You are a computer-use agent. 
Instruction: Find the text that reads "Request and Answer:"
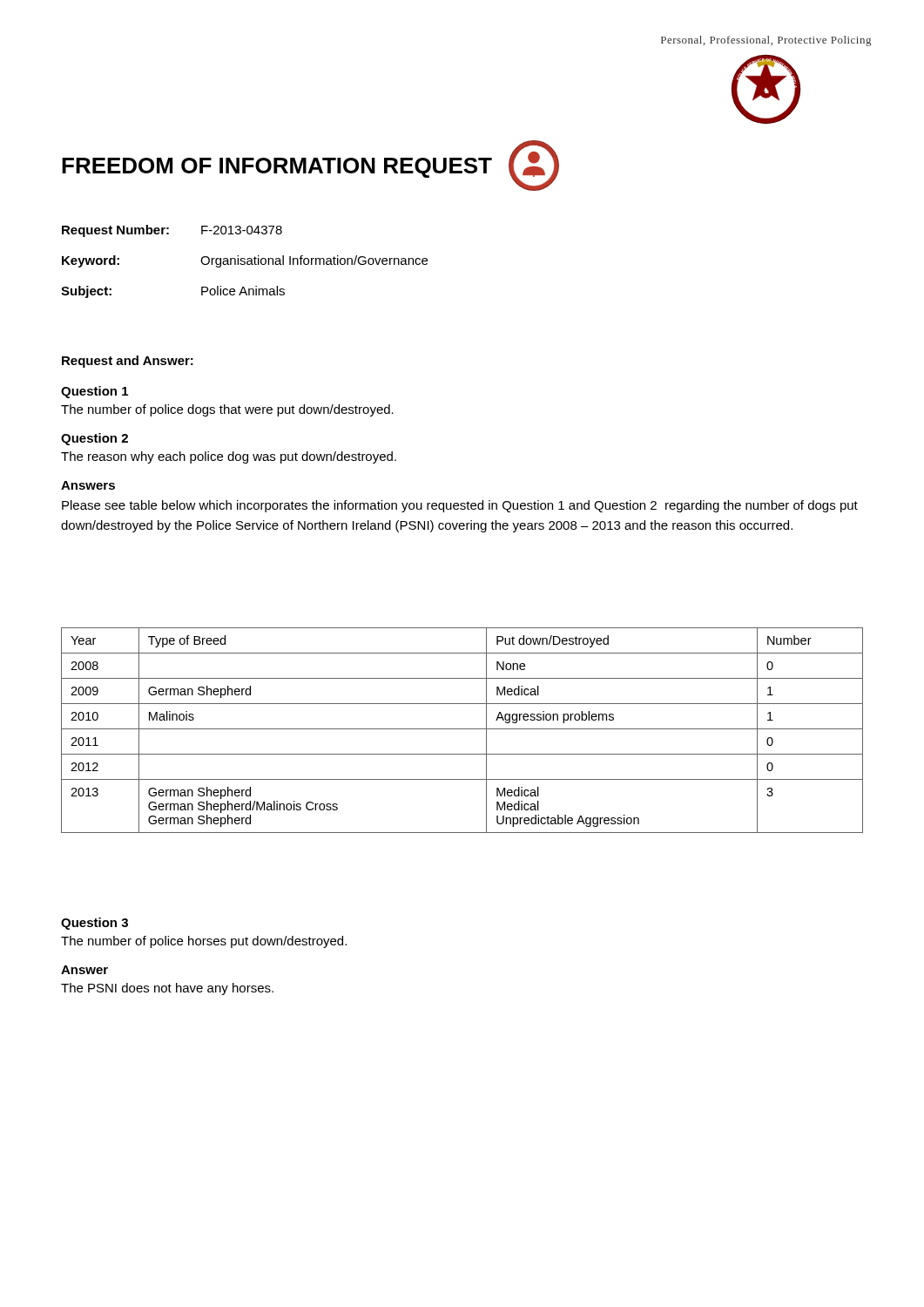click(x=128, y=360)
